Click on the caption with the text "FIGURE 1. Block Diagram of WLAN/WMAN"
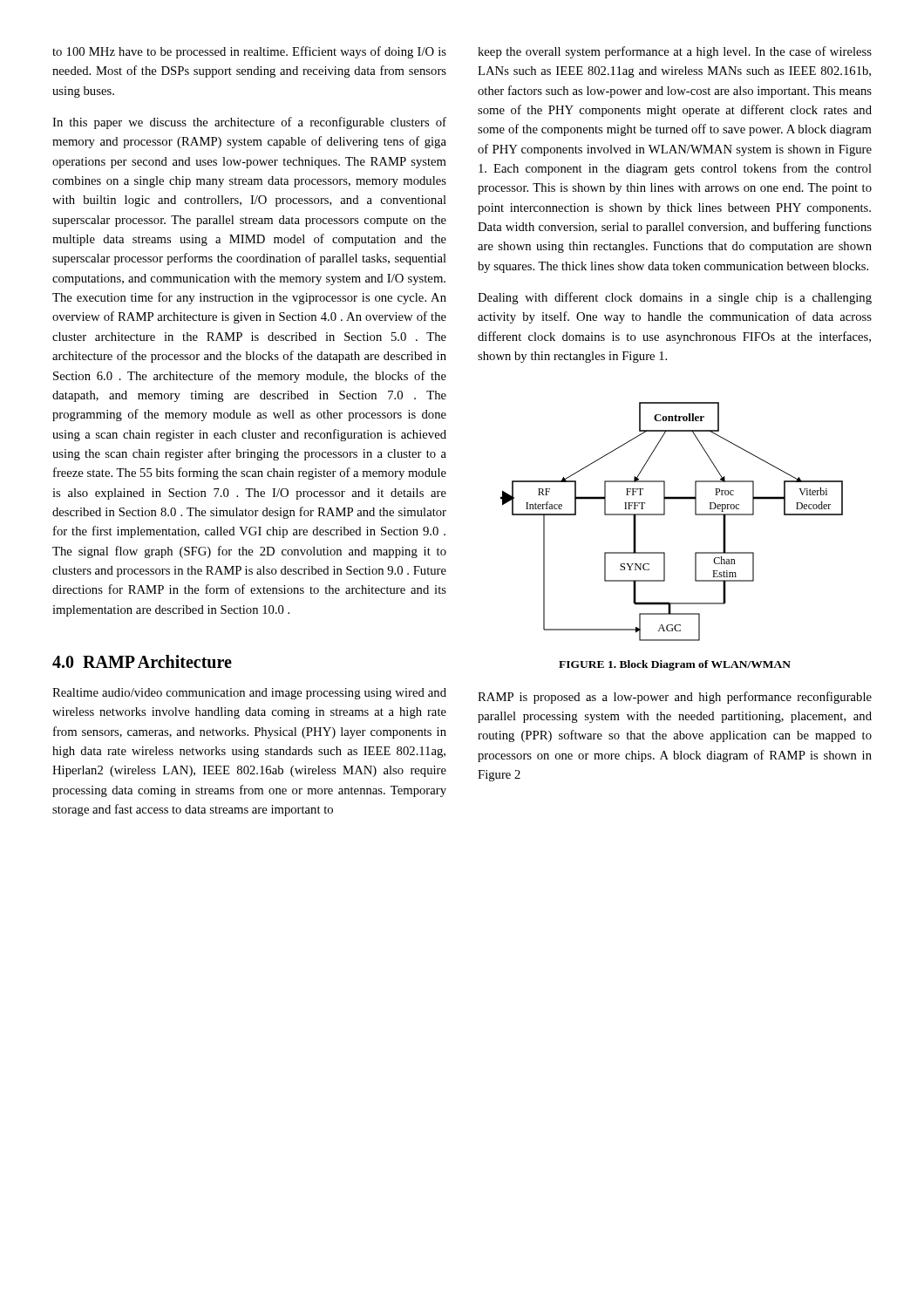The image size is (924, 1308). [x=675, y=664]
